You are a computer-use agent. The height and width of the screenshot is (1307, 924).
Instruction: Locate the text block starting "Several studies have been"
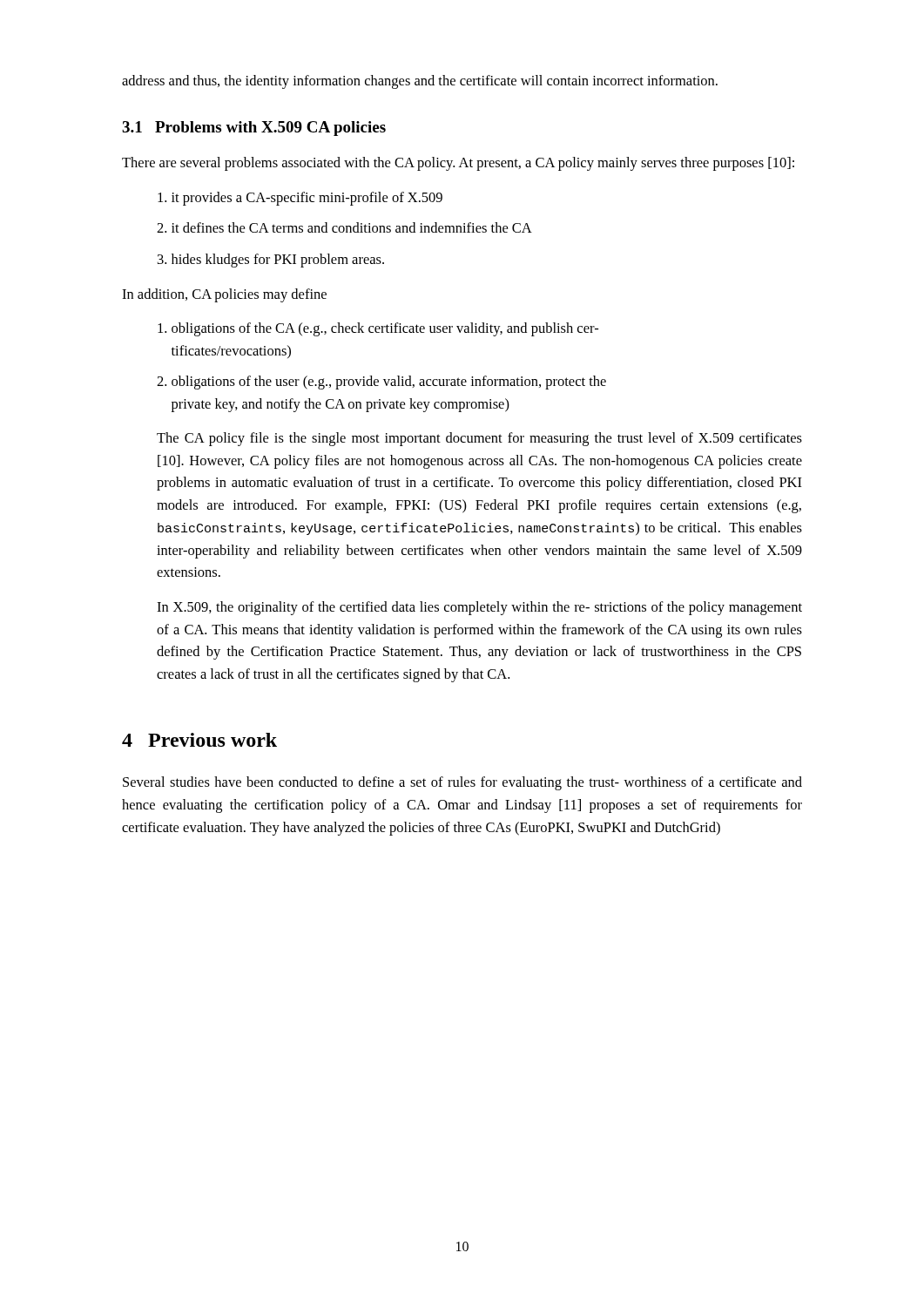462,805
